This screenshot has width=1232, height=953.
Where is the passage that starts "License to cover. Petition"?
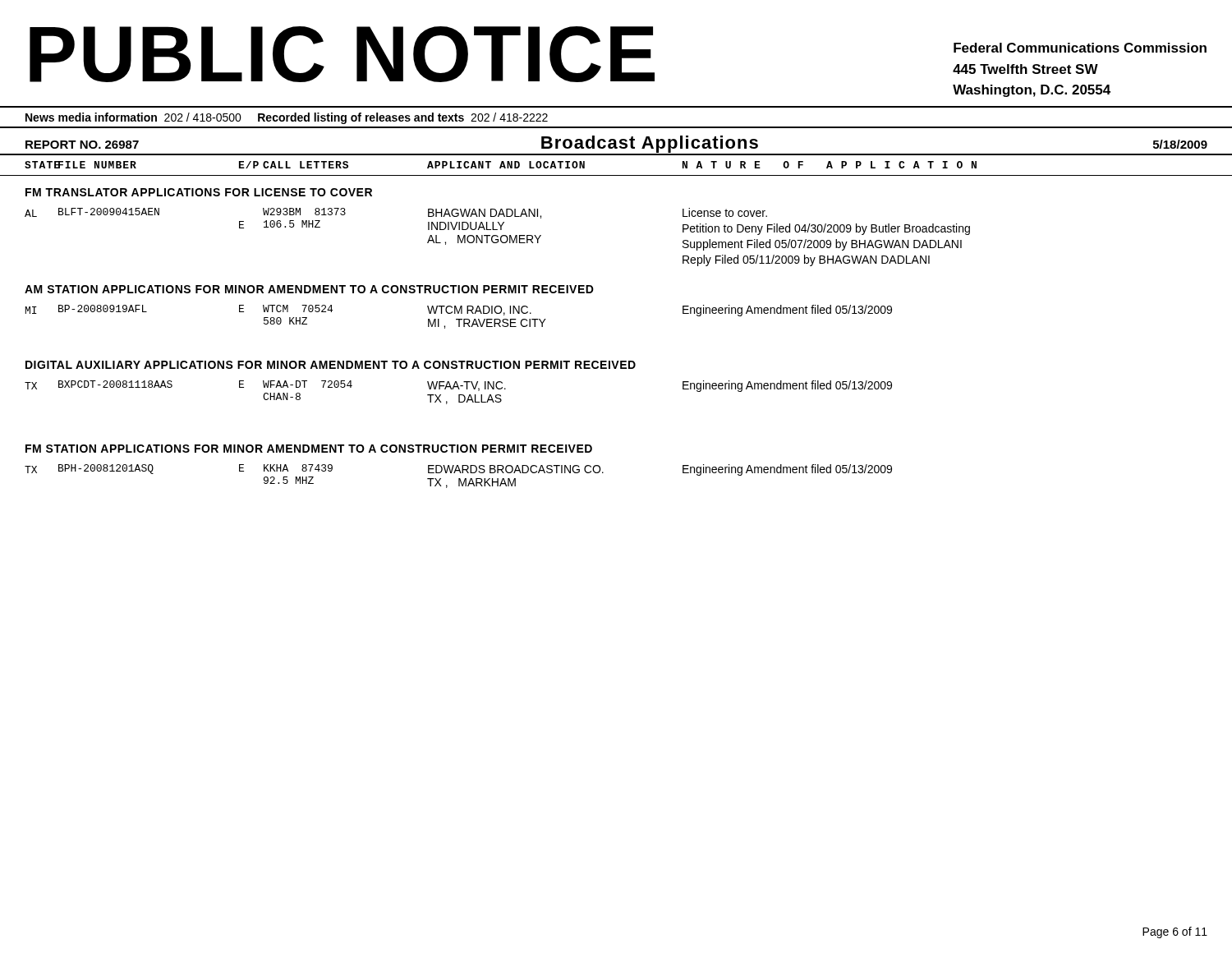pyautogui.click(x=945, y=236)
